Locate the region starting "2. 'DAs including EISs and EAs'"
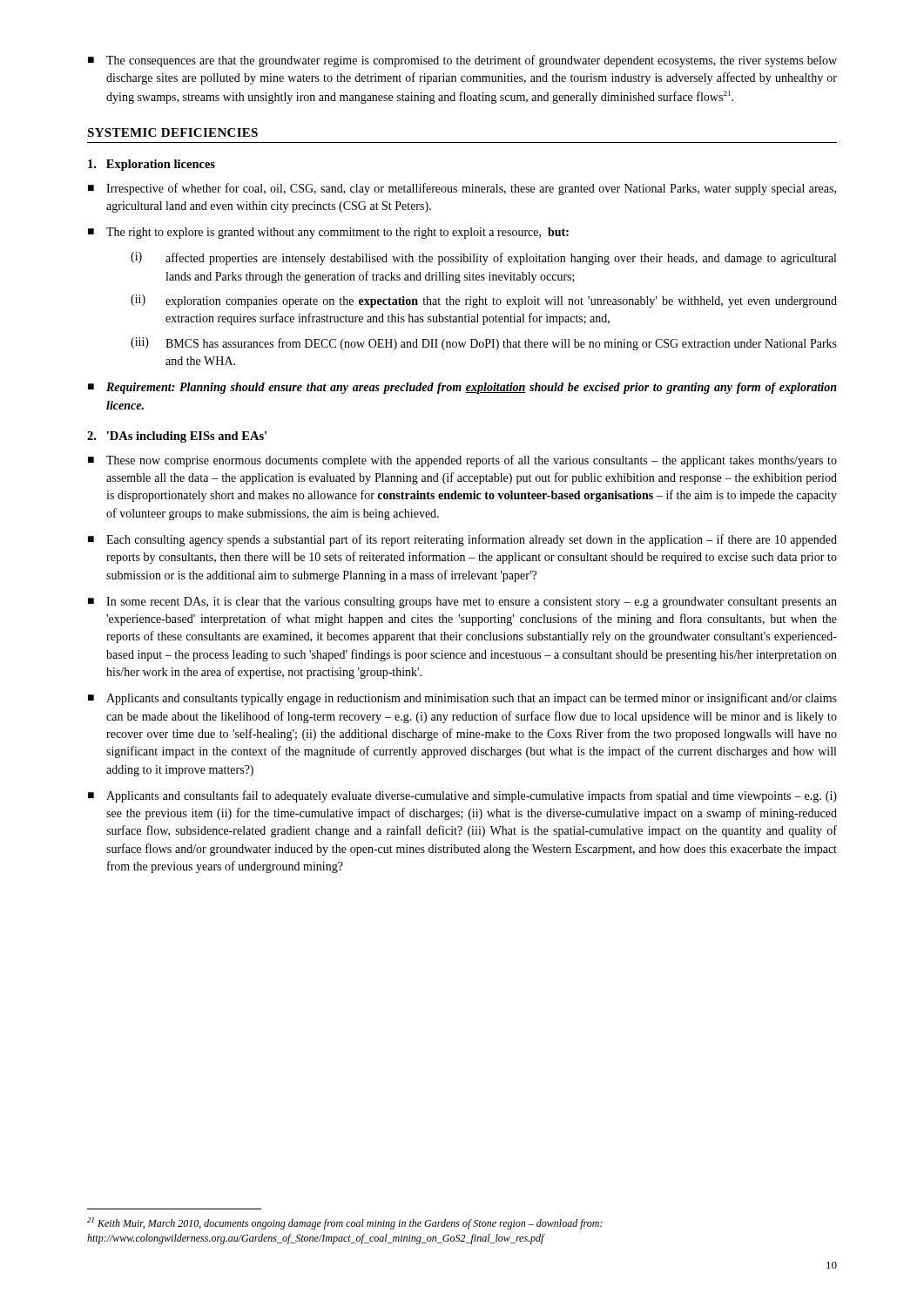Screen dimensions: 1307x924 coord(177,435)
